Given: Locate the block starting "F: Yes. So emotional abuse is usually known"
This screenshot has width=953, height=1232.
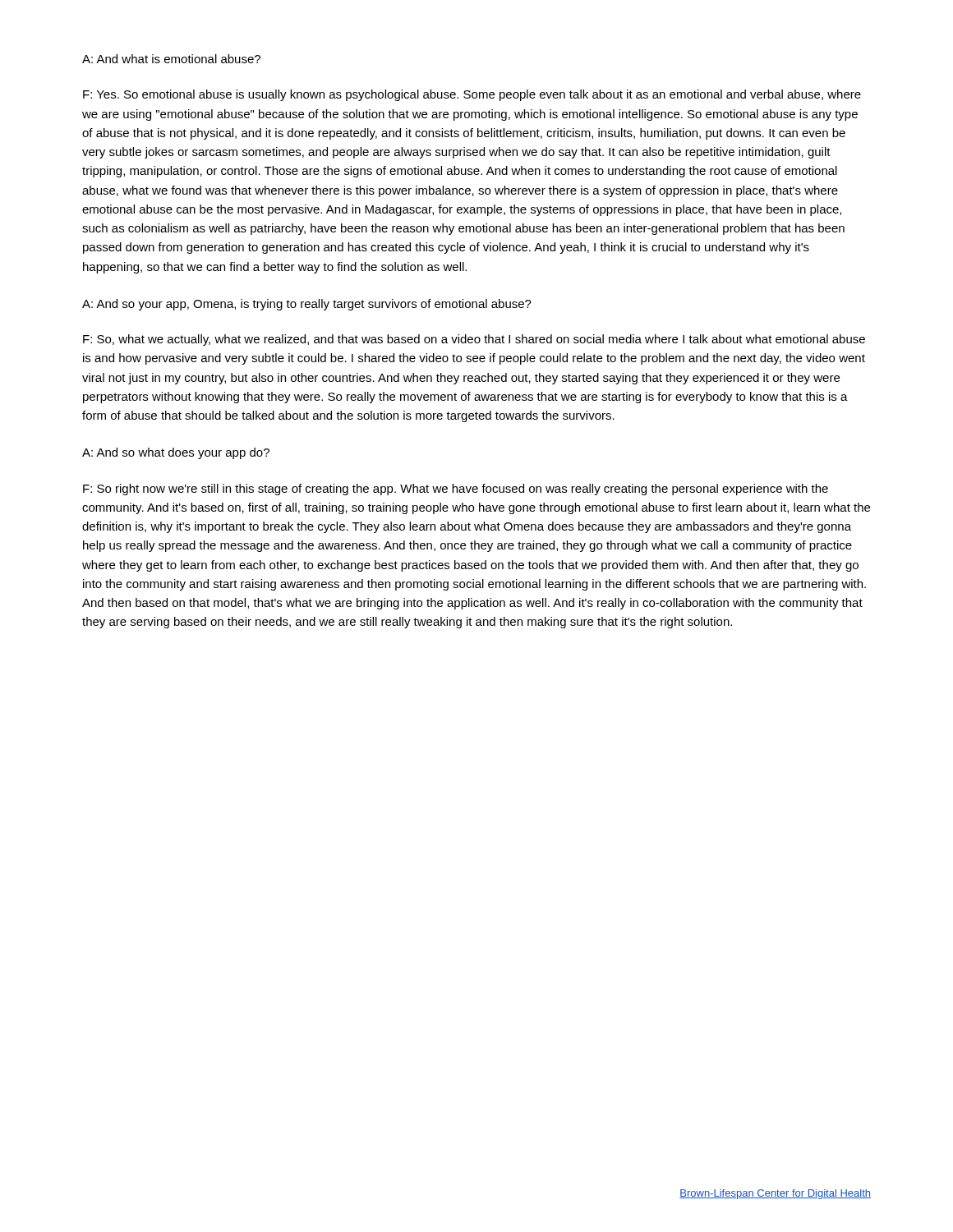Looking at the screenshot, I should click(472, 180).
